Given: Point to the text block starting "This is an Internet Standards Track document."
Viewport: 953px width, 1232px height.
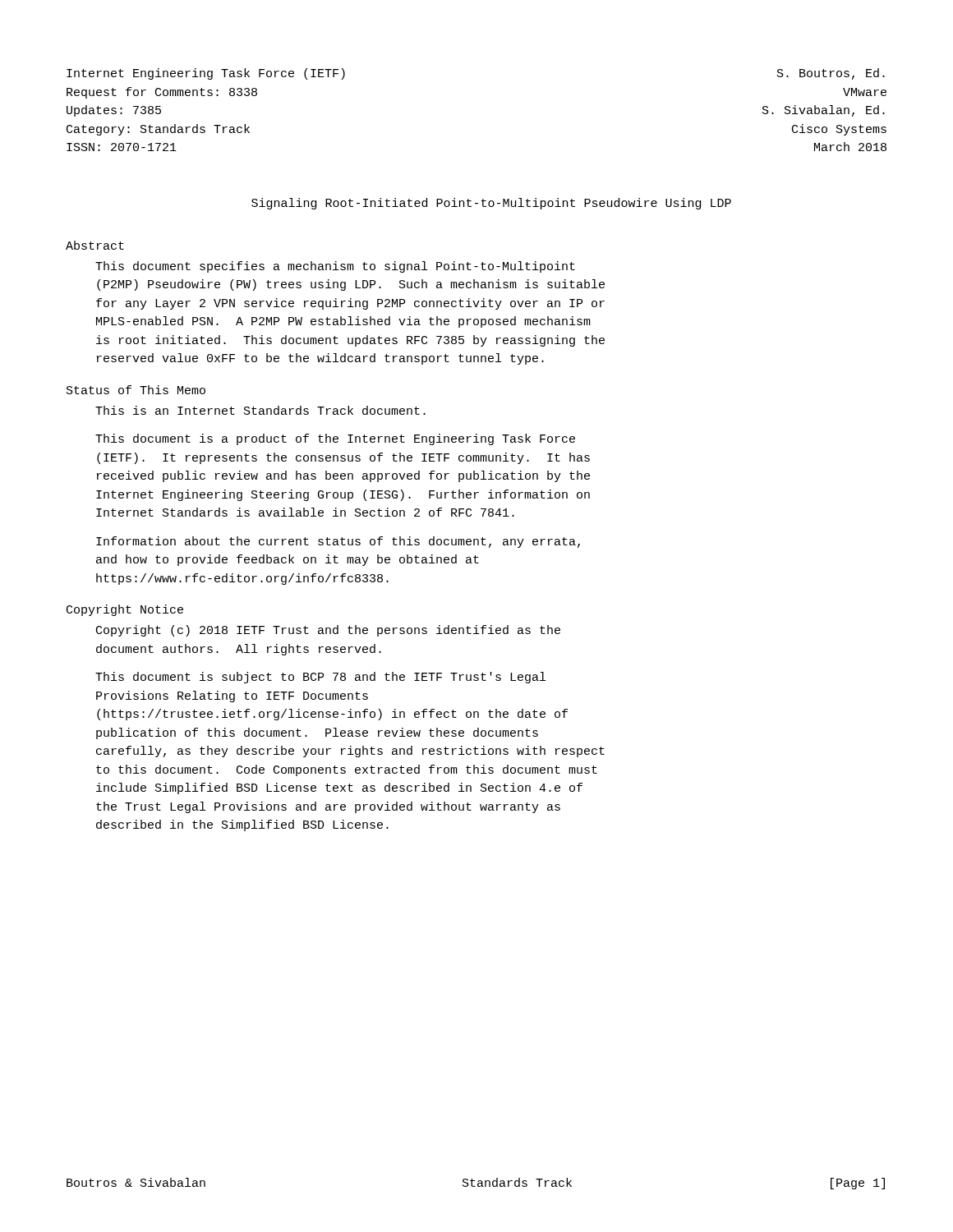Looking at the screenshot, I should 262,411.
